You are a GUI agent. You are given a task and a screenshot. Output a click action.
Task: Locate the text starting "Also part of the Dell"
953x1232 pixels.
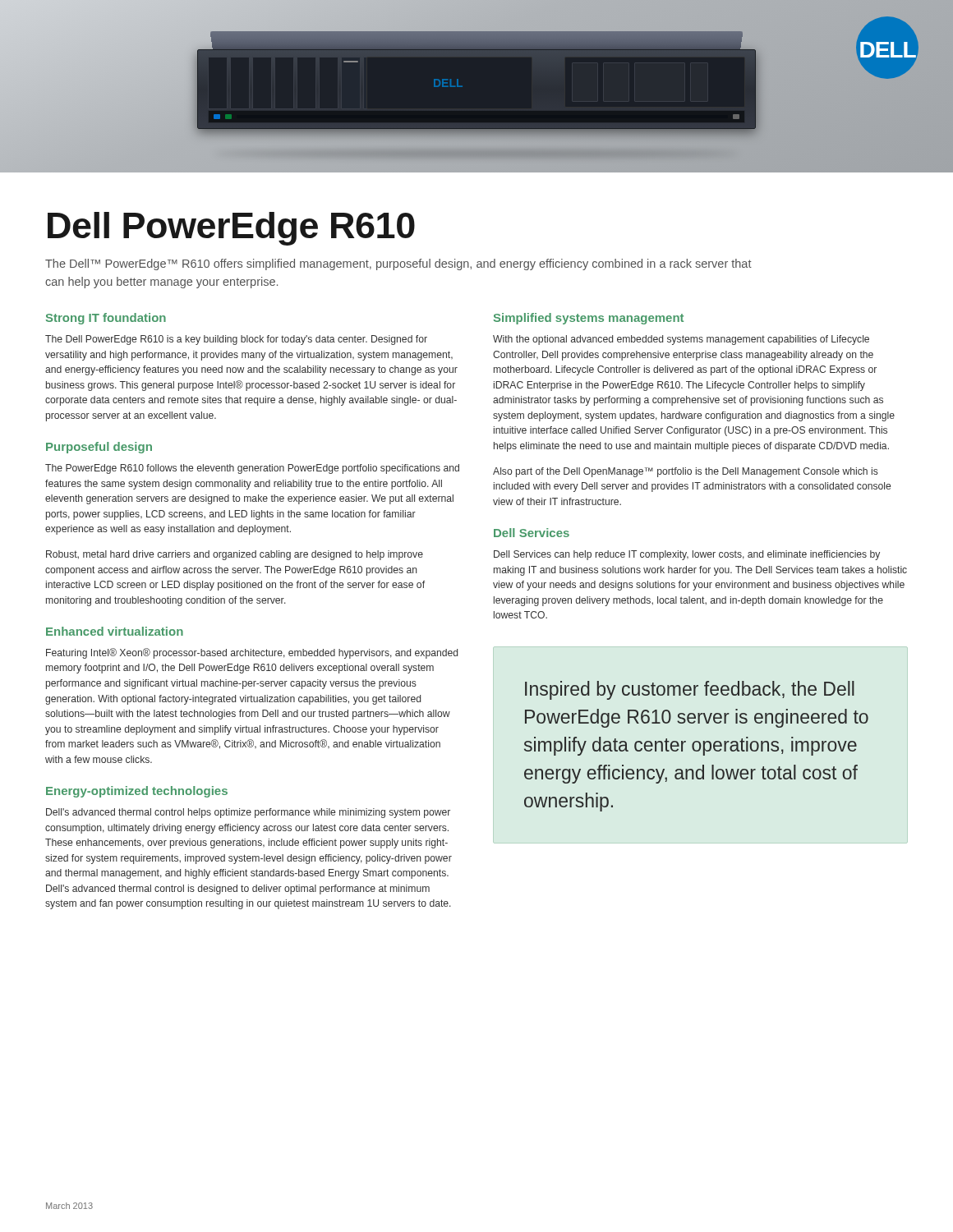tap(700, 487)
